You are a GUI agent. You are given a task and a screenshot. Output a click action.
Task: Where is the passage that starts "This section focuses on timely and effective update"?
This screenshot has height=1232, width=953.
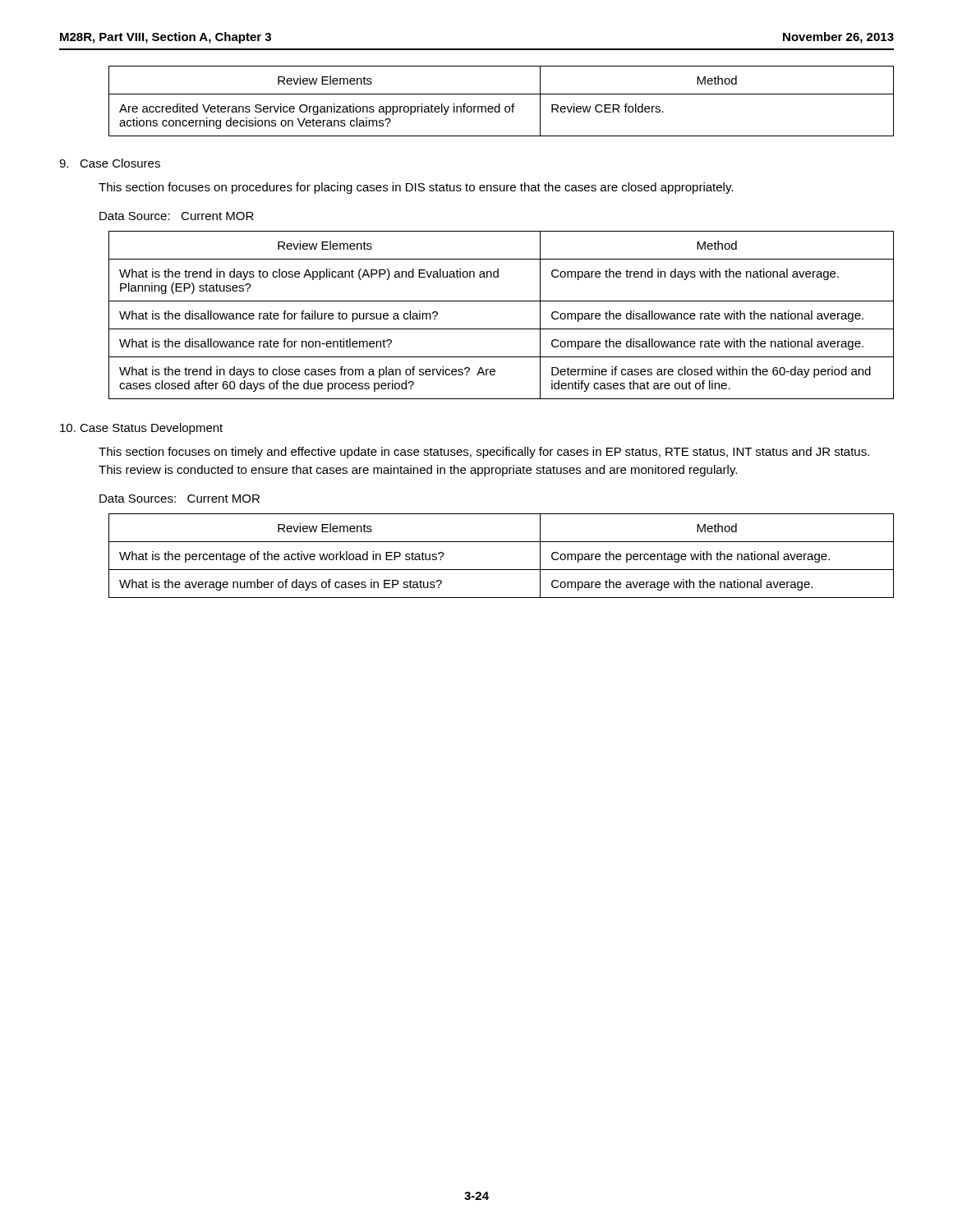[x=484, y=460]
